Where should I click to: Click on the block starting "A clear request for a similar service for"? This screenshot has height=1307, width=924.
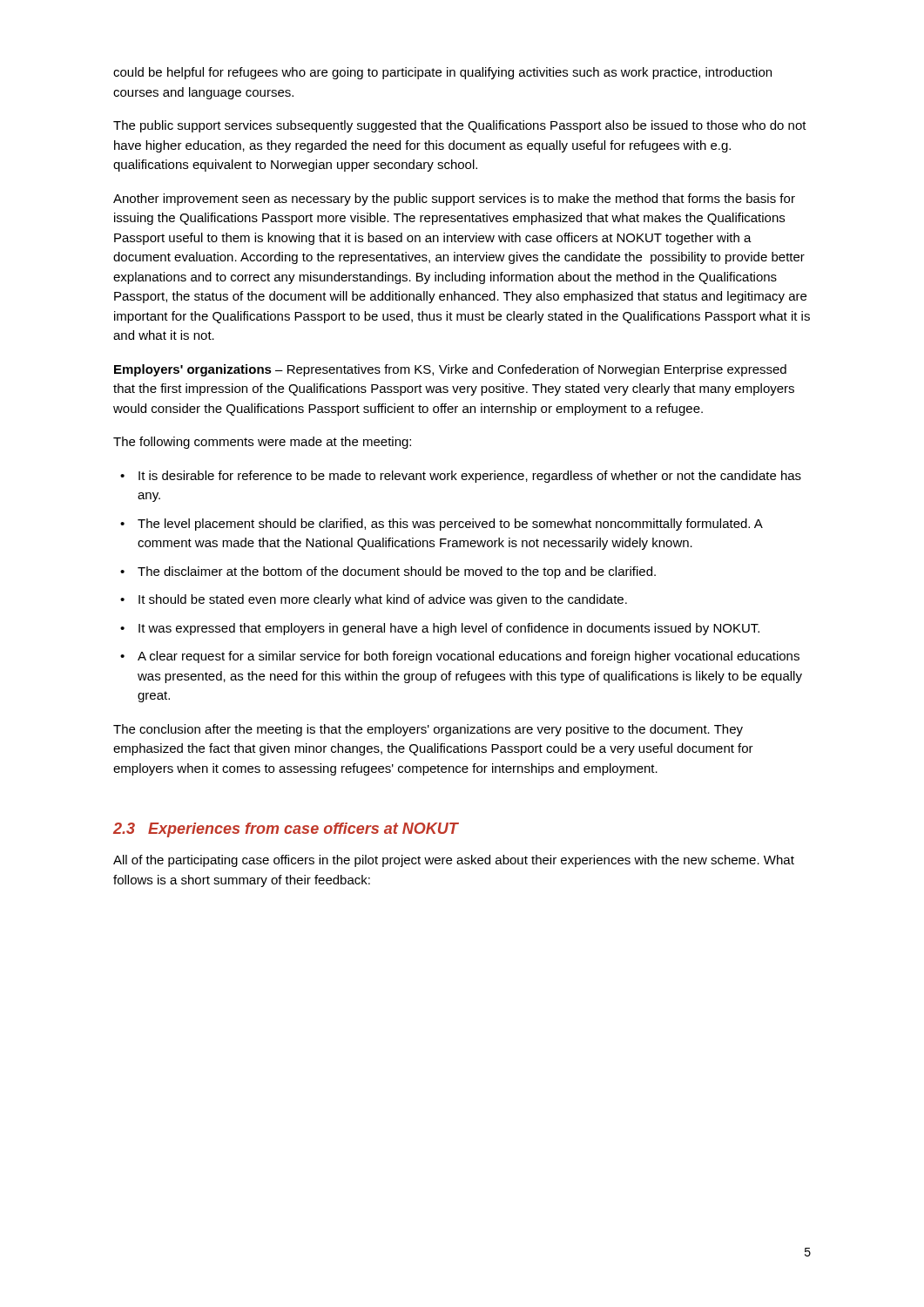pos(470,675)
